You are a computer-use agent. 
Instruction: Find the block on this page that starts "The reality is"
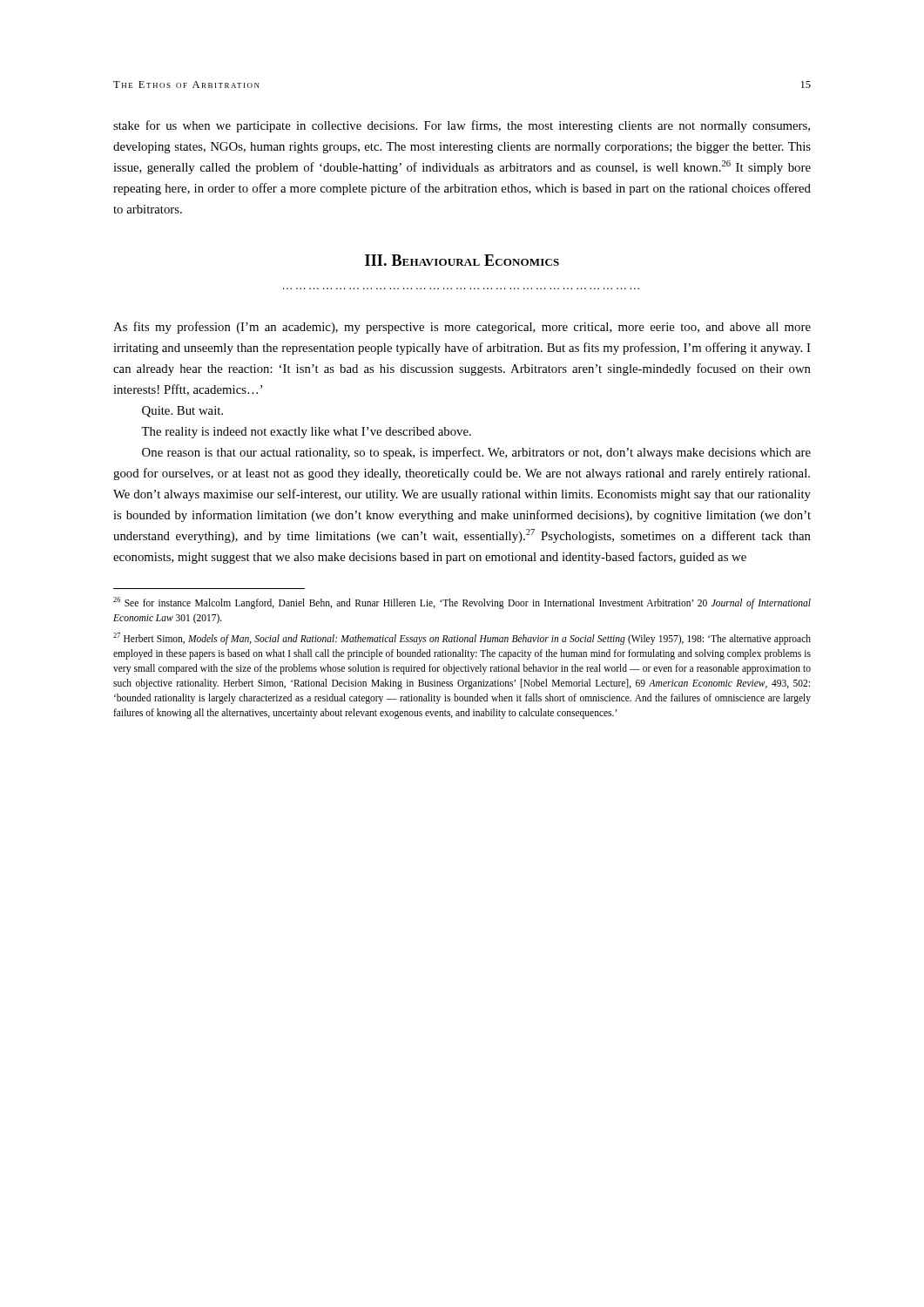[x=462, y=432]
